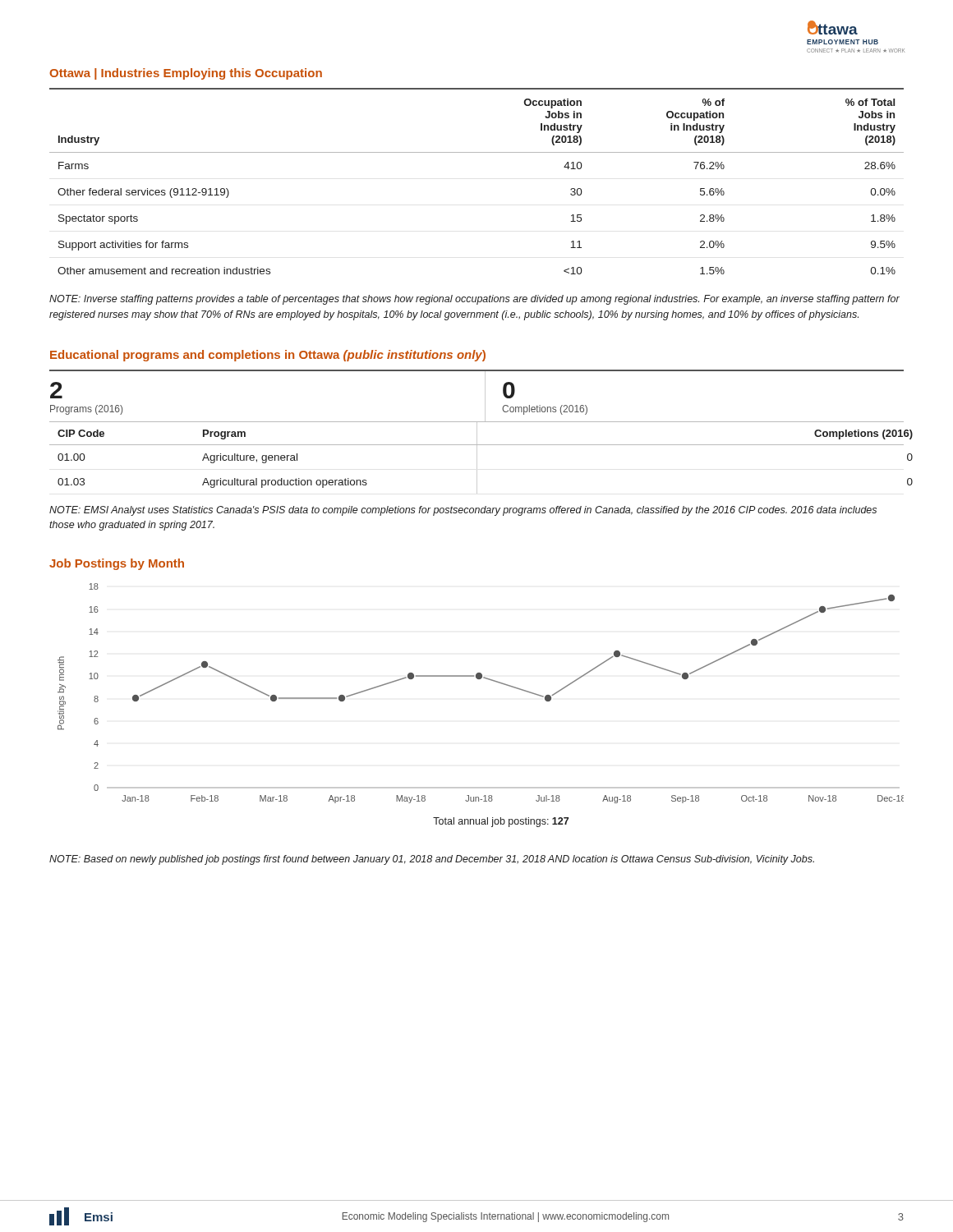Image resolution: width=953 pixels, height=1232 pixels.
Task: Click on the footnote containing "NOTE: EMSI Analyst"
Action: (476, 518)
